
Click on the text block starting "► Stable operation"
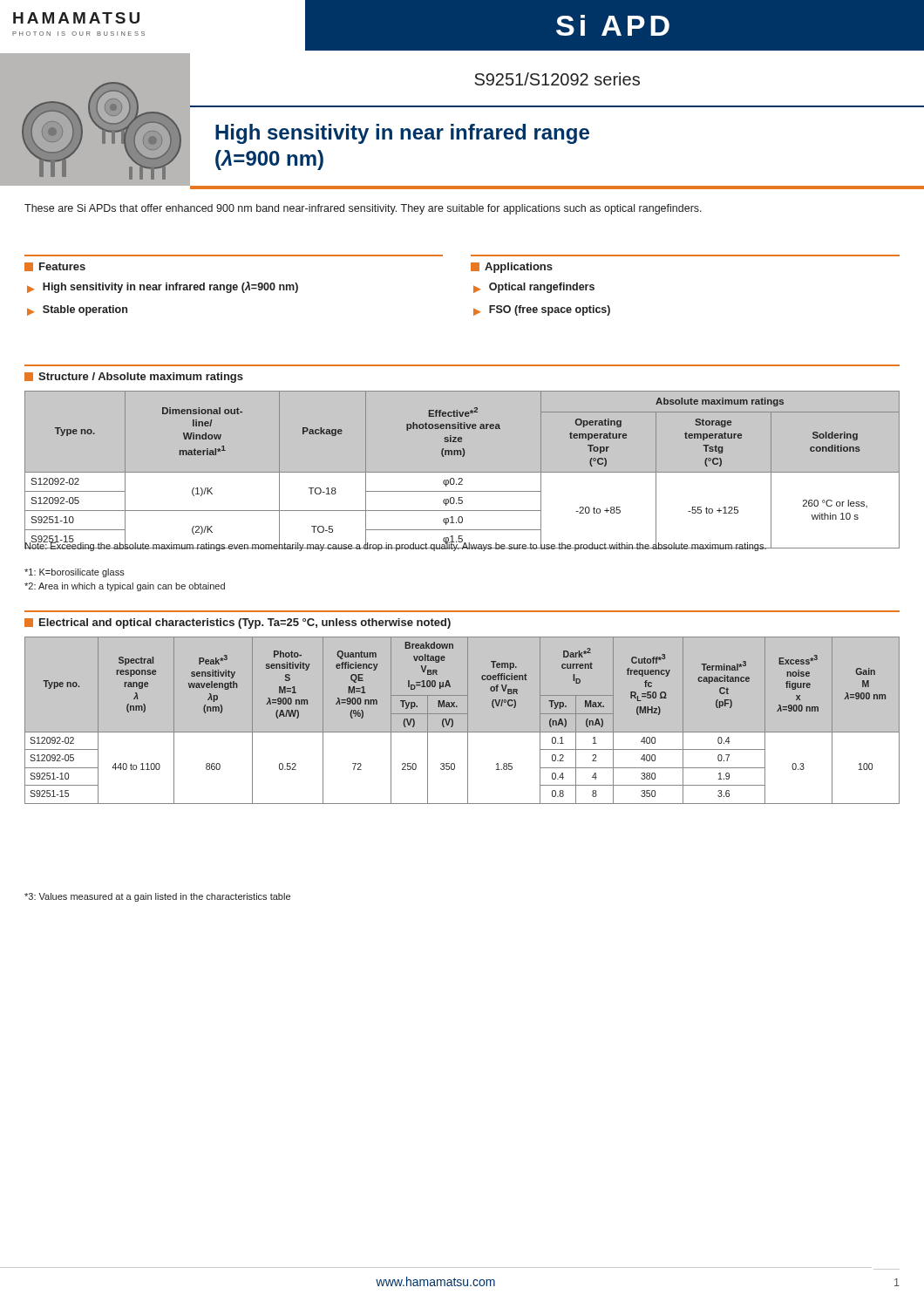point(76,311)
